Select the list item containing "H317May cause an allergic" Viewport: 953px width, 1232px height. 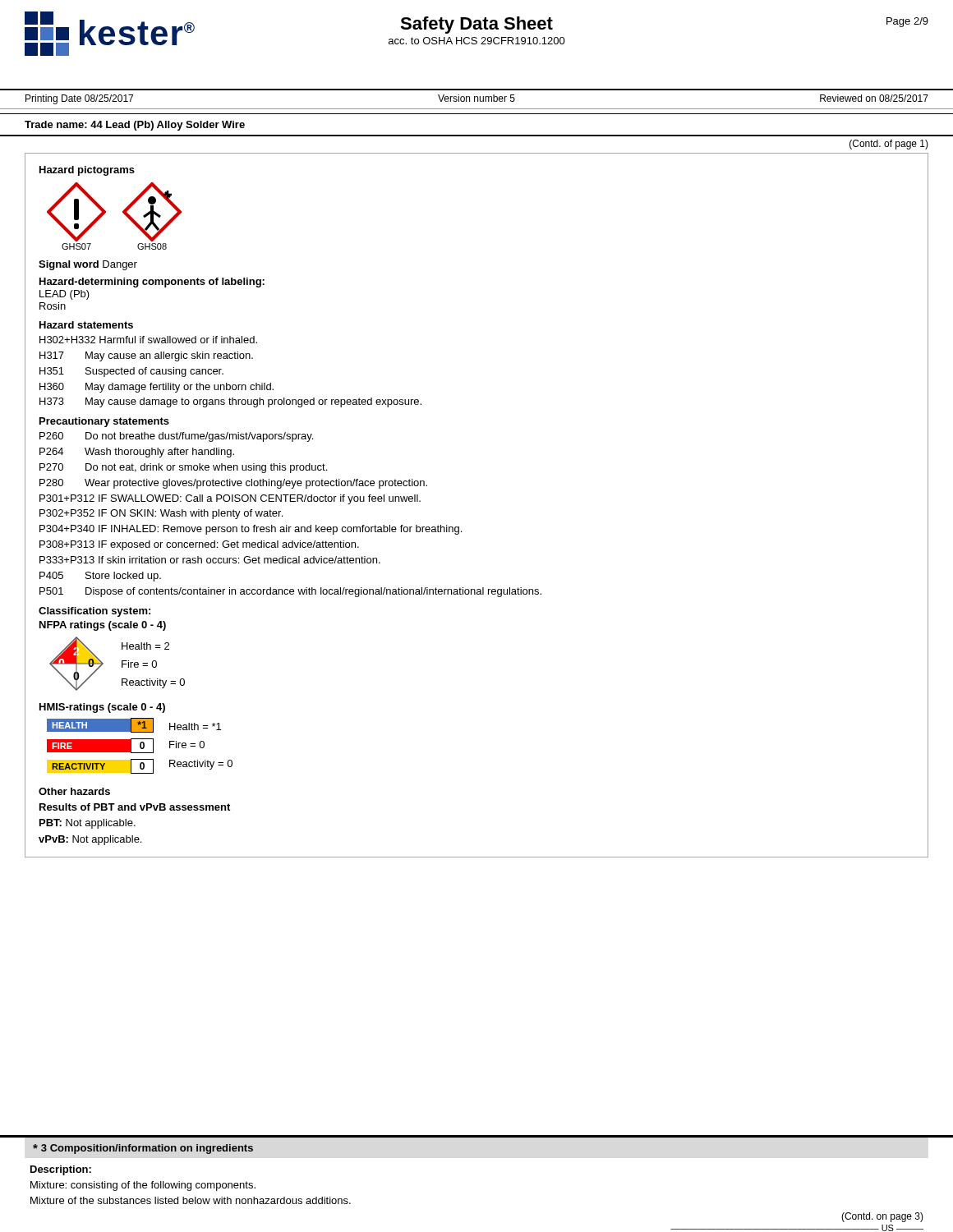pyautogui.click(x=146, y=356)
